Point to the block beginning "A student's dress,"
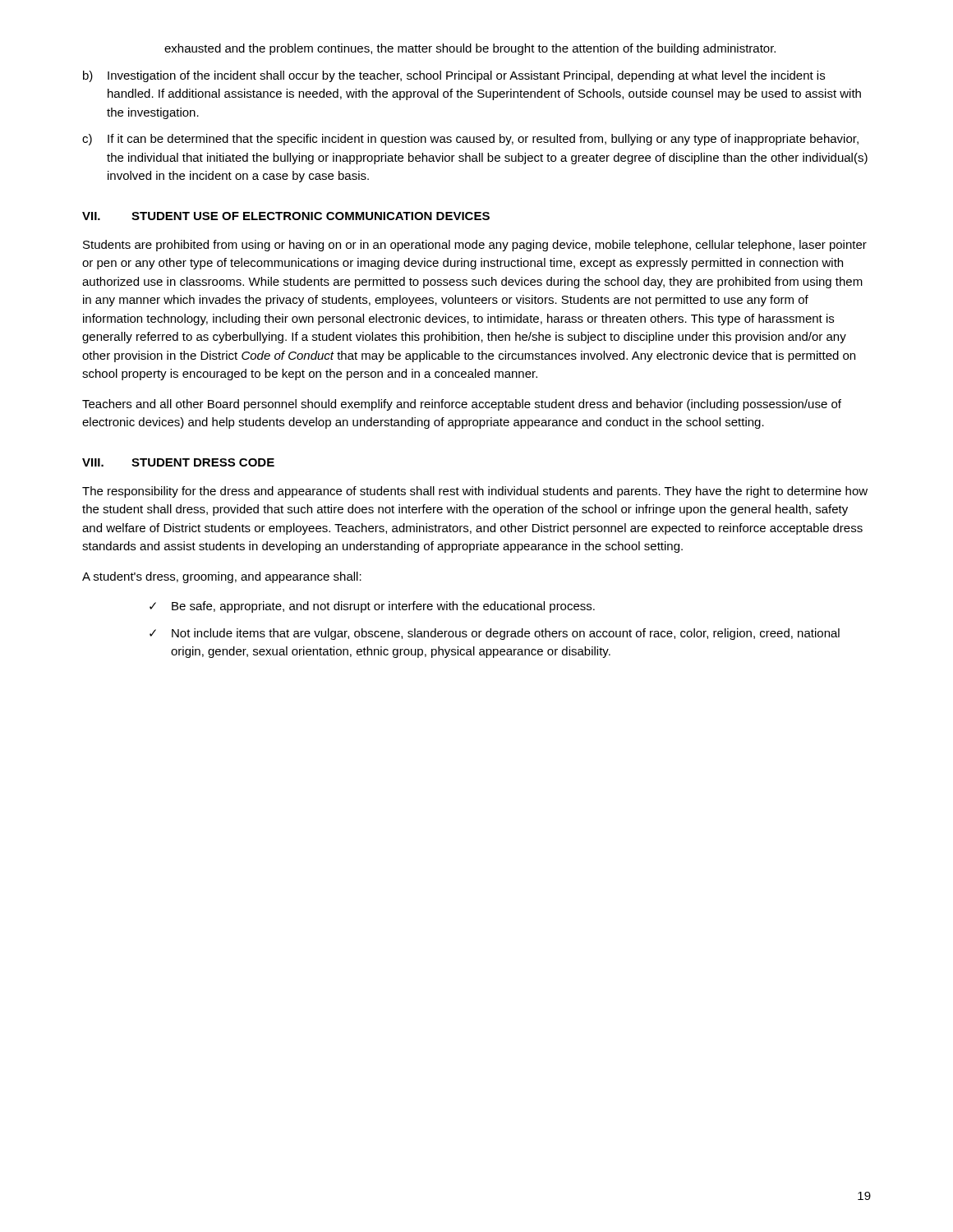The height and width of the screenshot is (1232, 953). 222,577
